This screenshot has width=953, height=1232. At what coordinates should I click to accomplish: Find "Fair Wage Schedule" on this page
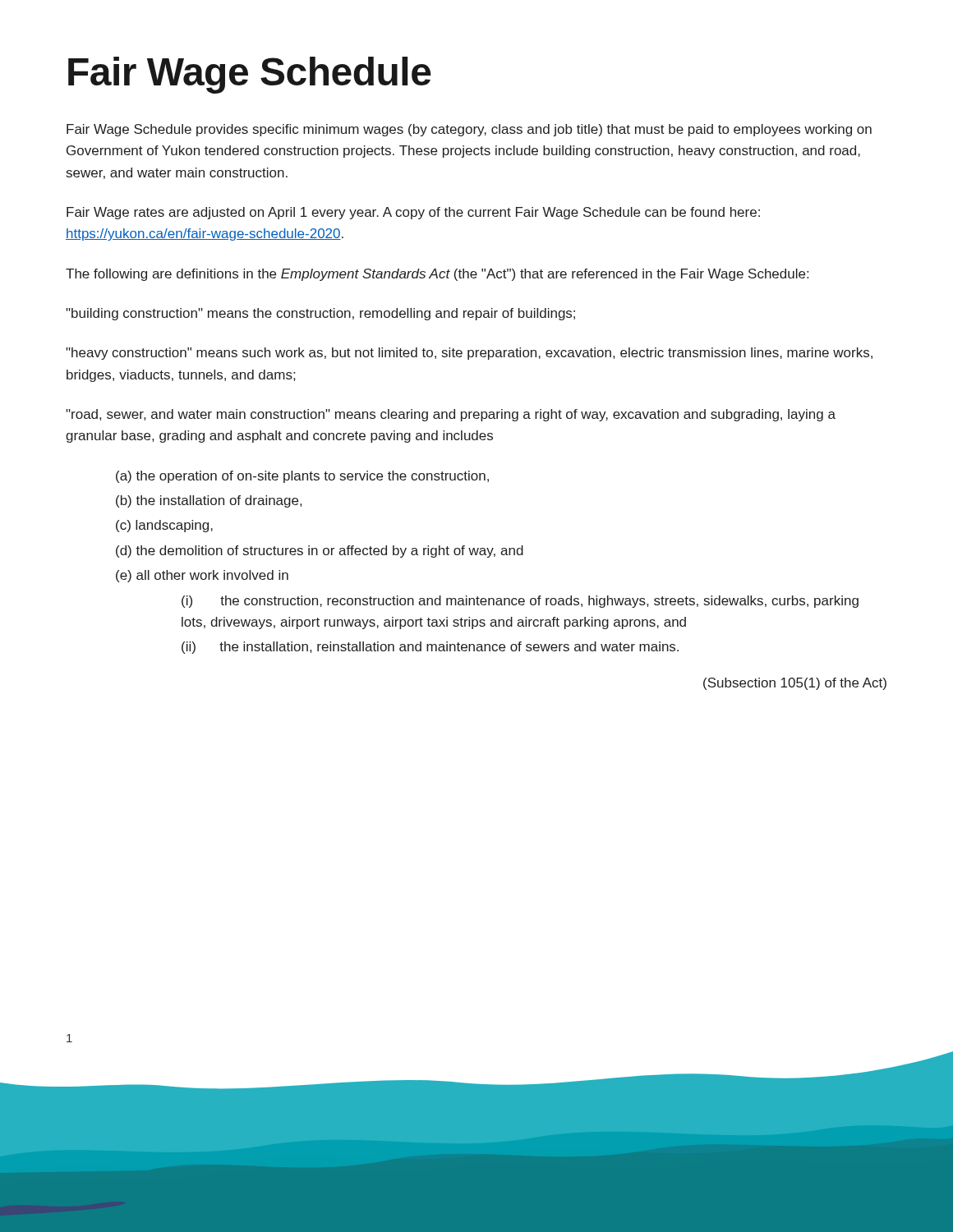pyautogui.click(x=250, y=75)
